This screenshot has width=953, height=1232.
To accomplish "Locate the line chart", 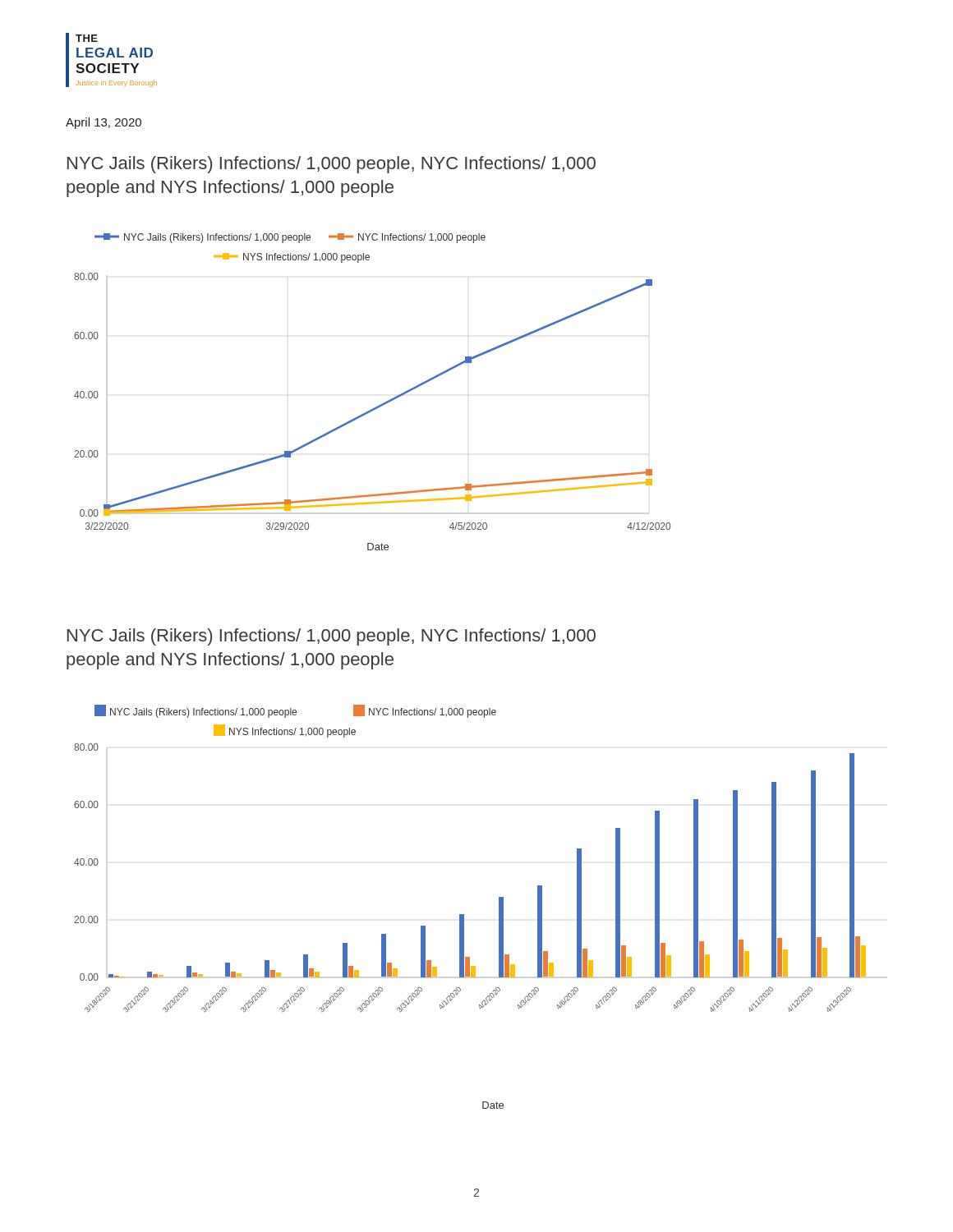I will 361,400.
